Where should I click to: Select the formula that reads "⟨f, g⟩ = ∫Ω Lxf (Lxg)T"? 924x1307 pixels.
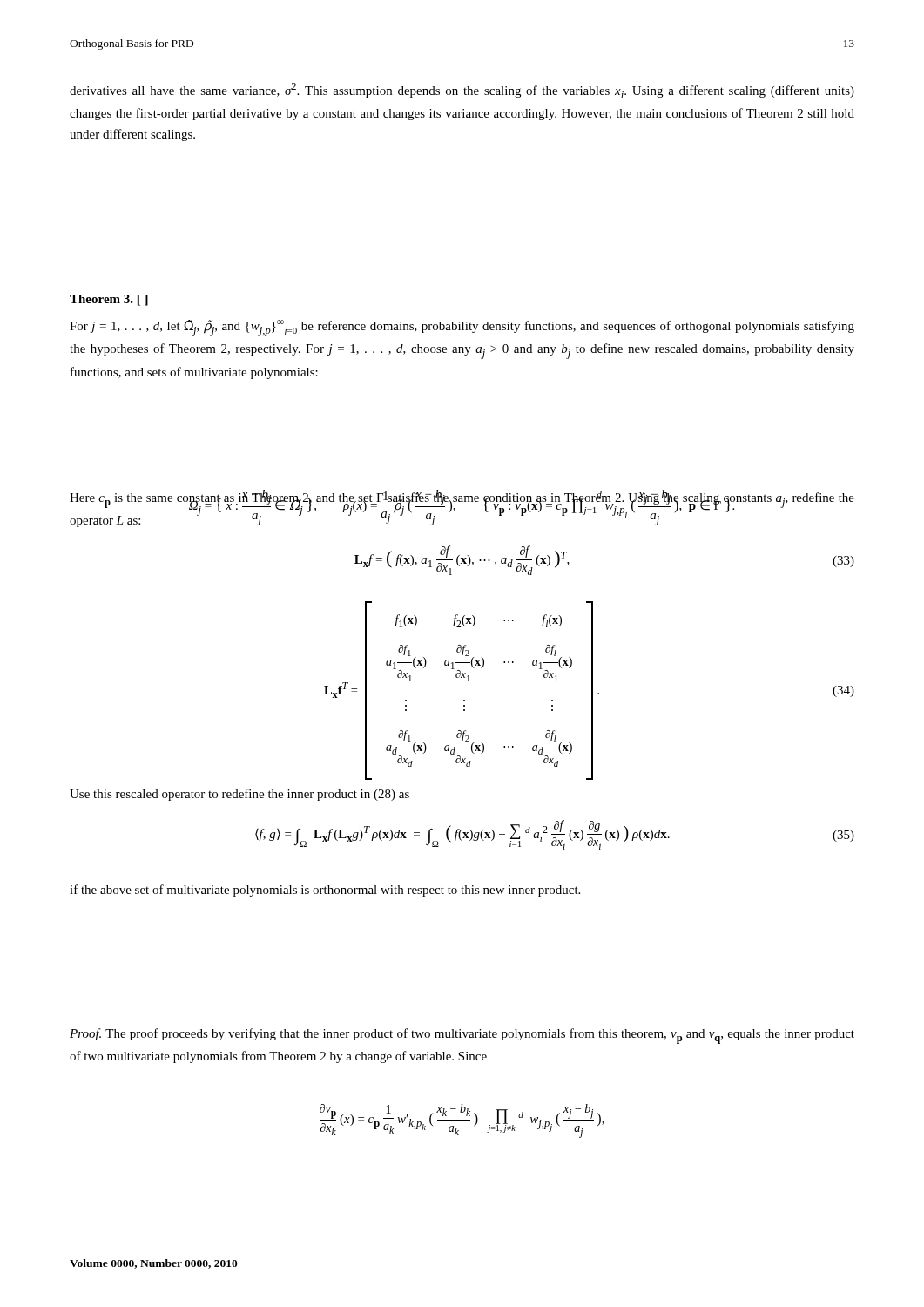462,836
